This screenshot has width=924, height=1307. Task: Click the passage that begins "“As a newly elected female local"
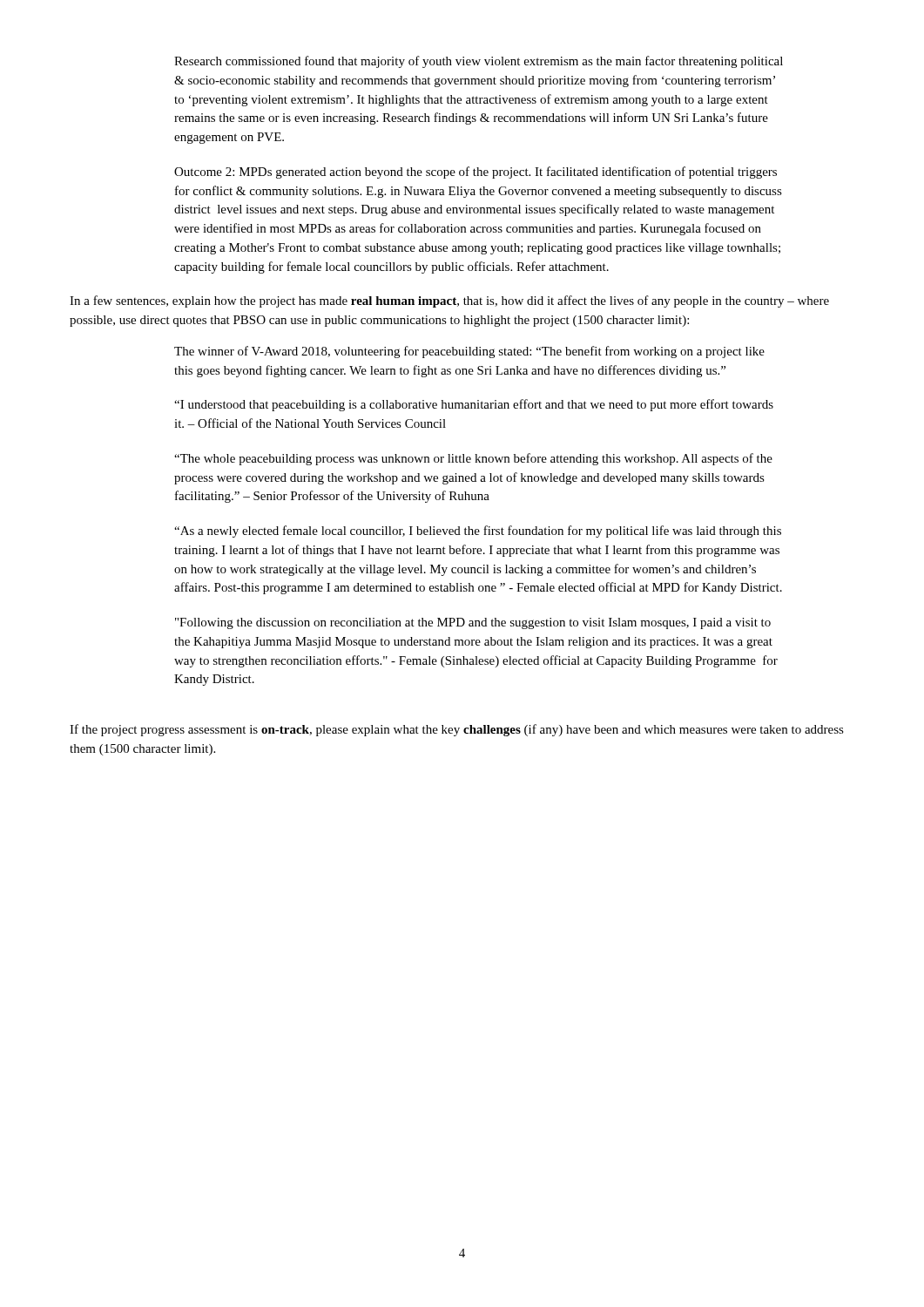coord(478,559)
